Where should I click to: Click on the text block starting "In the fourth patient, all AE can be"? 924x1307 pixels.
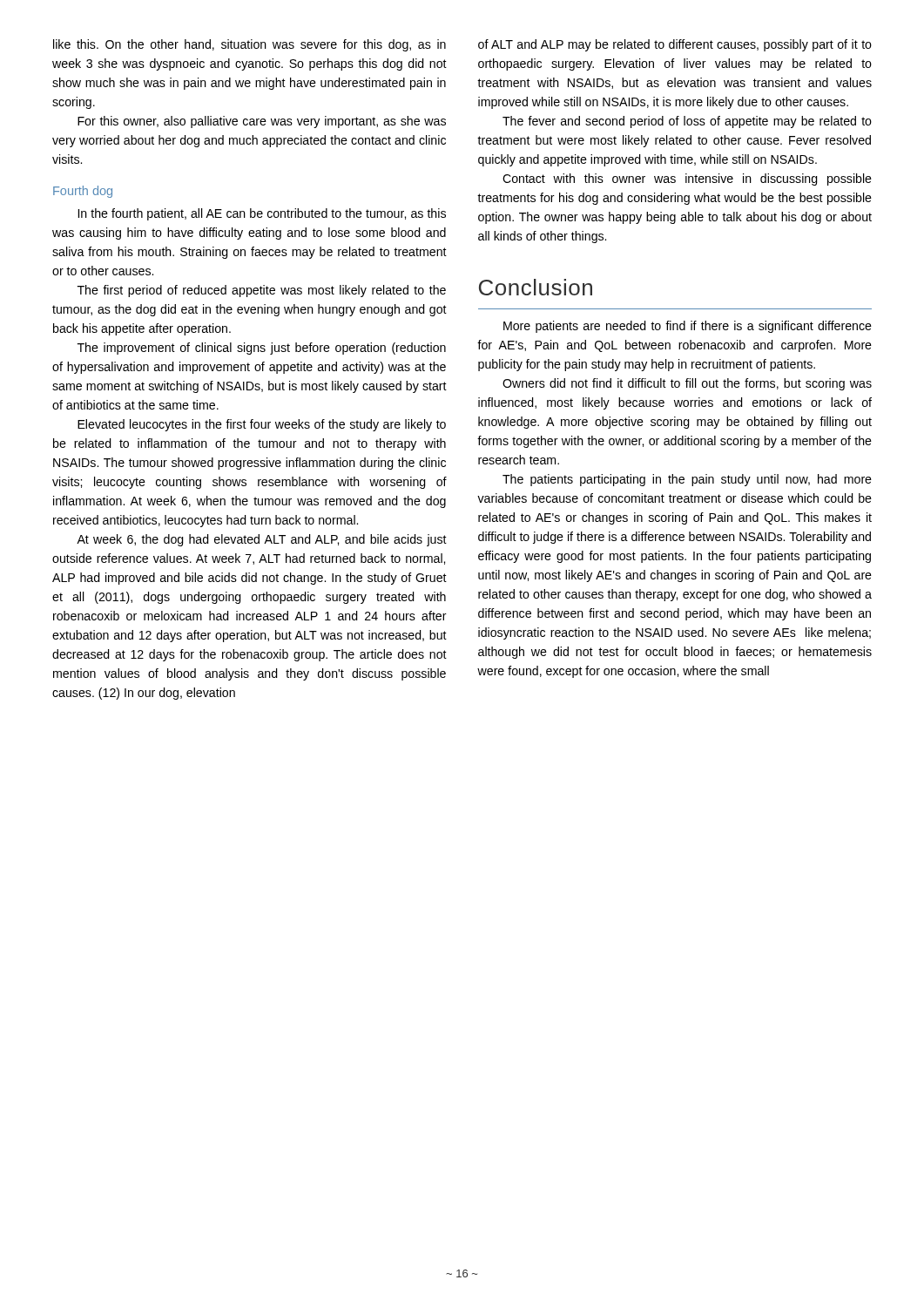click(249, 453)
